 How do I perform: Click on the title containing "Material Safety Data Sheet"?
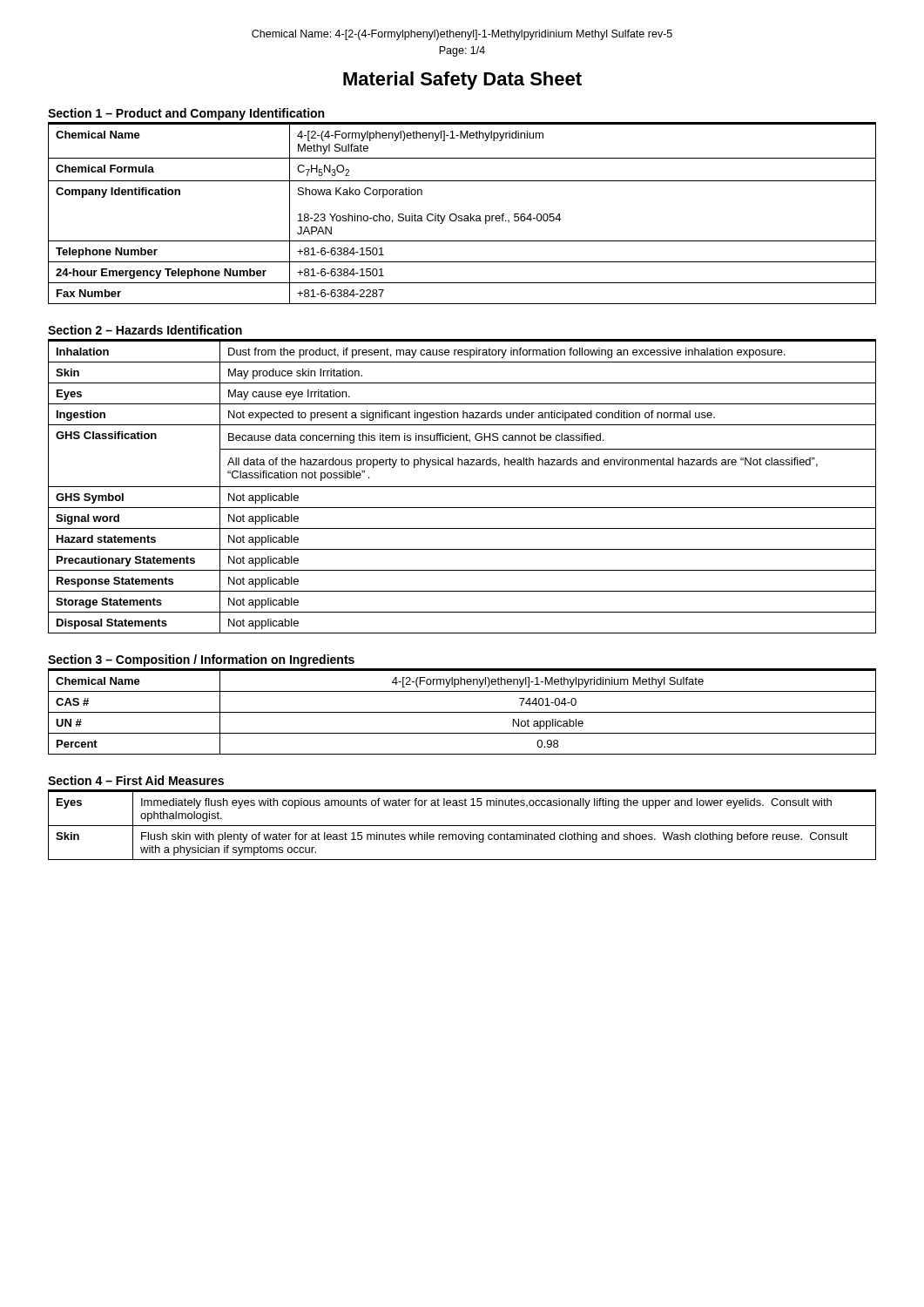(x=462, y=78)
